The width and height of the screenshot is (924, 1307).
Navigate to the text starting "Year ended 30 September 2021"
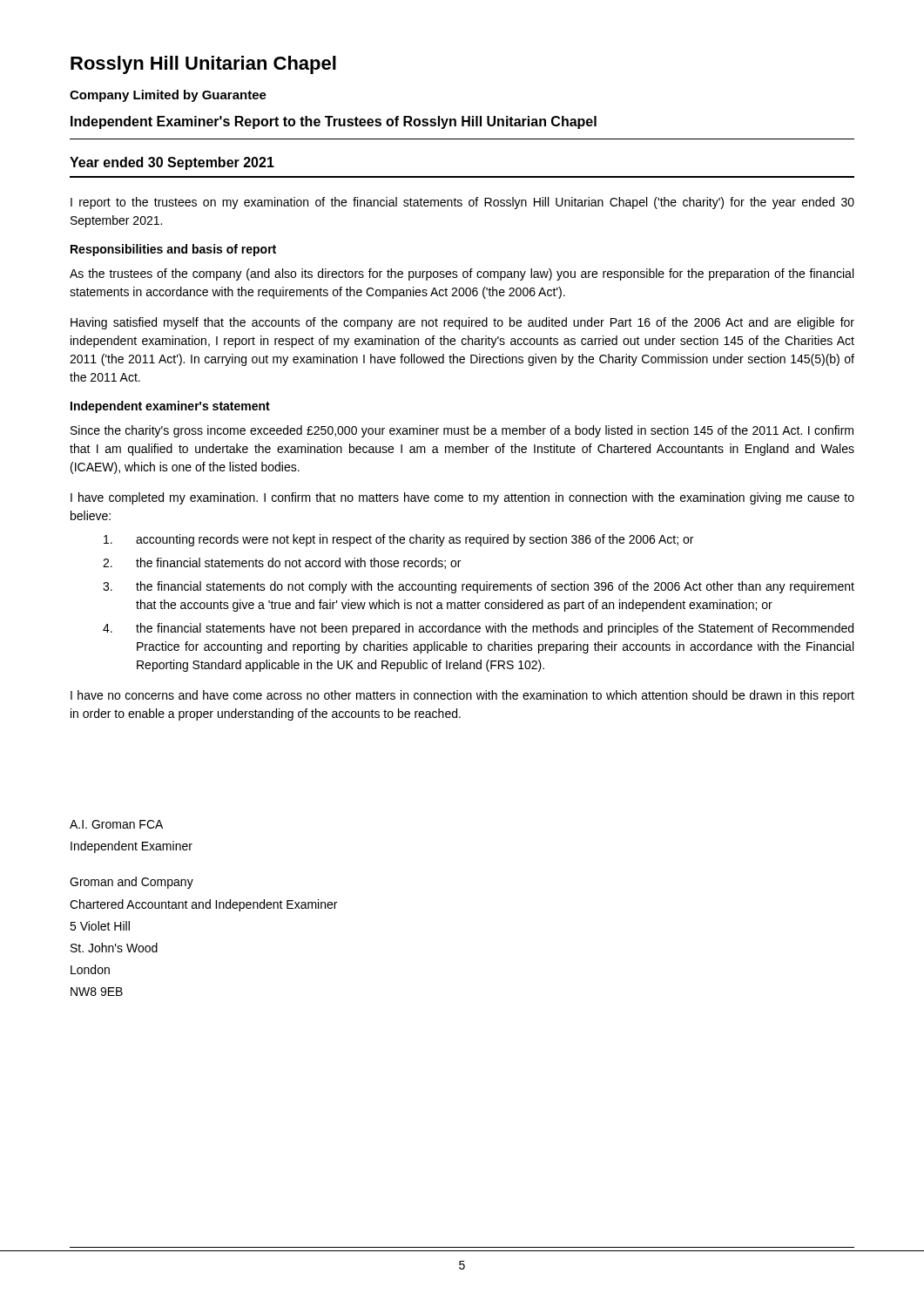(x=172, y=163)
